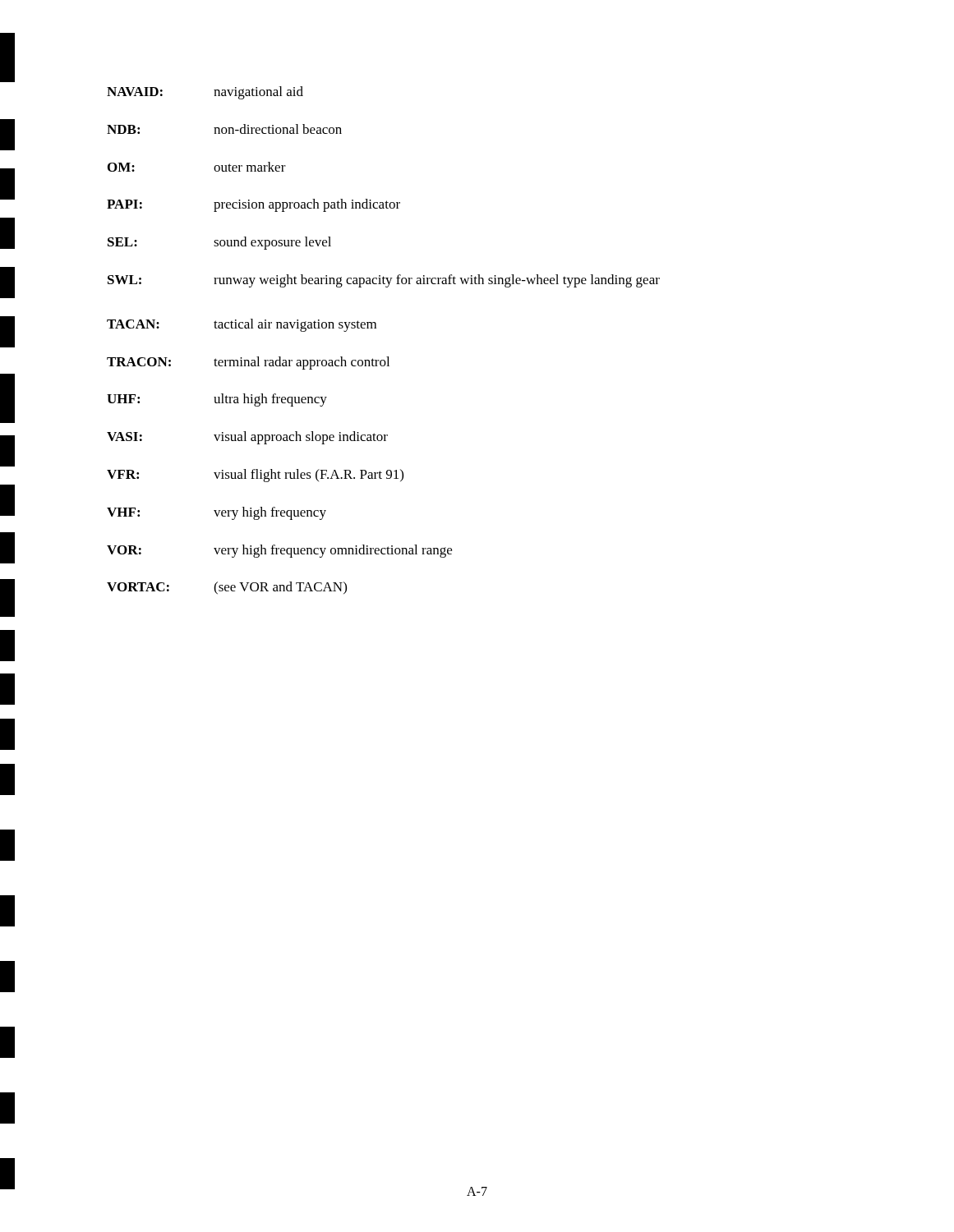Click on the list item containing "SEL: sound exposure level"
The width and height of the screenshot is (954, 1232).
pyautogui.click(x=219, y=243)
